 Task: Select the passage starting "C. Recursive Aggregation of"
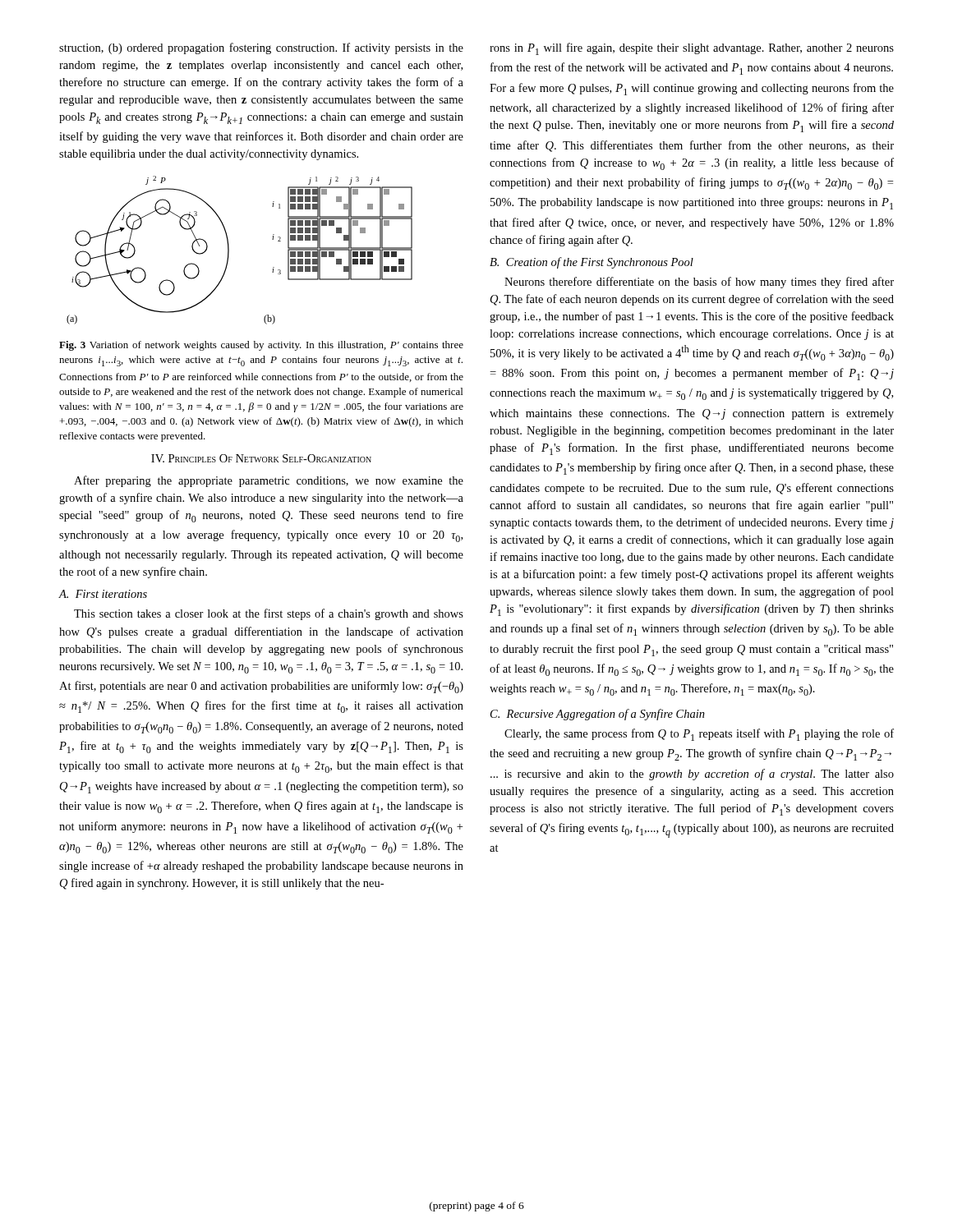tap(597, 714)
